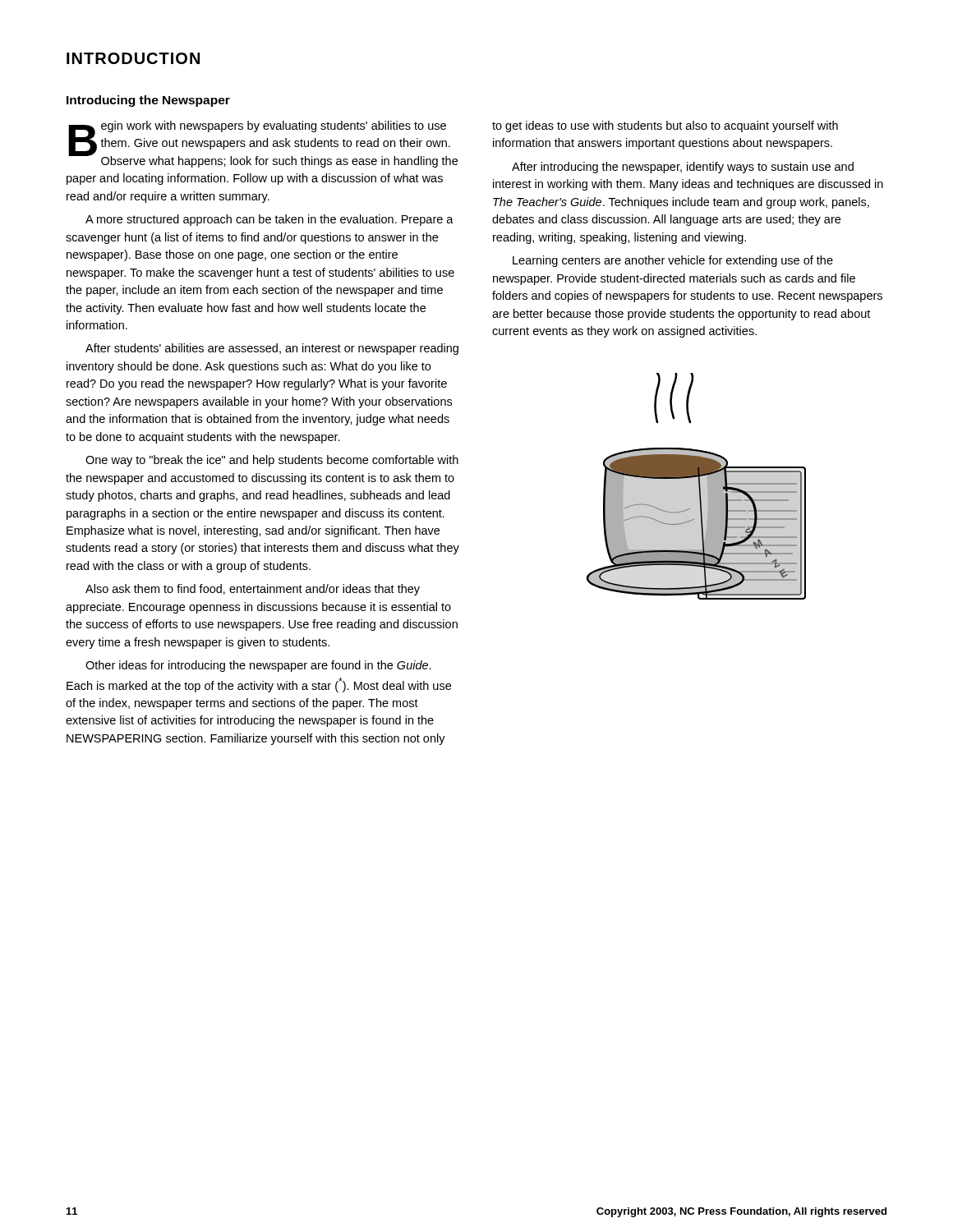
Task: Locate the illustration
Action: point(690,496)
